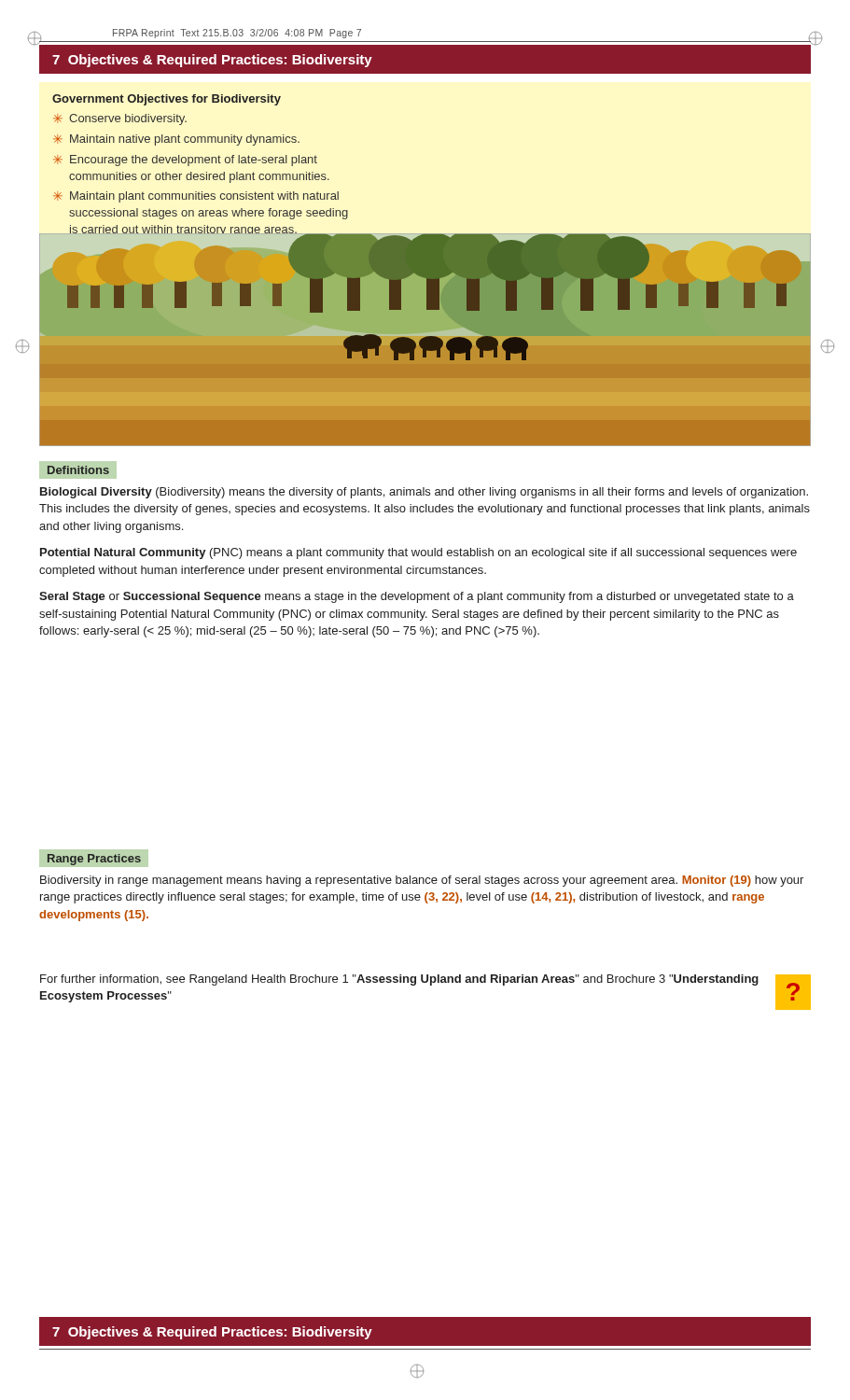
Task: Click on the title with the text "Government Objectives for"
Action: coord(167,98)
